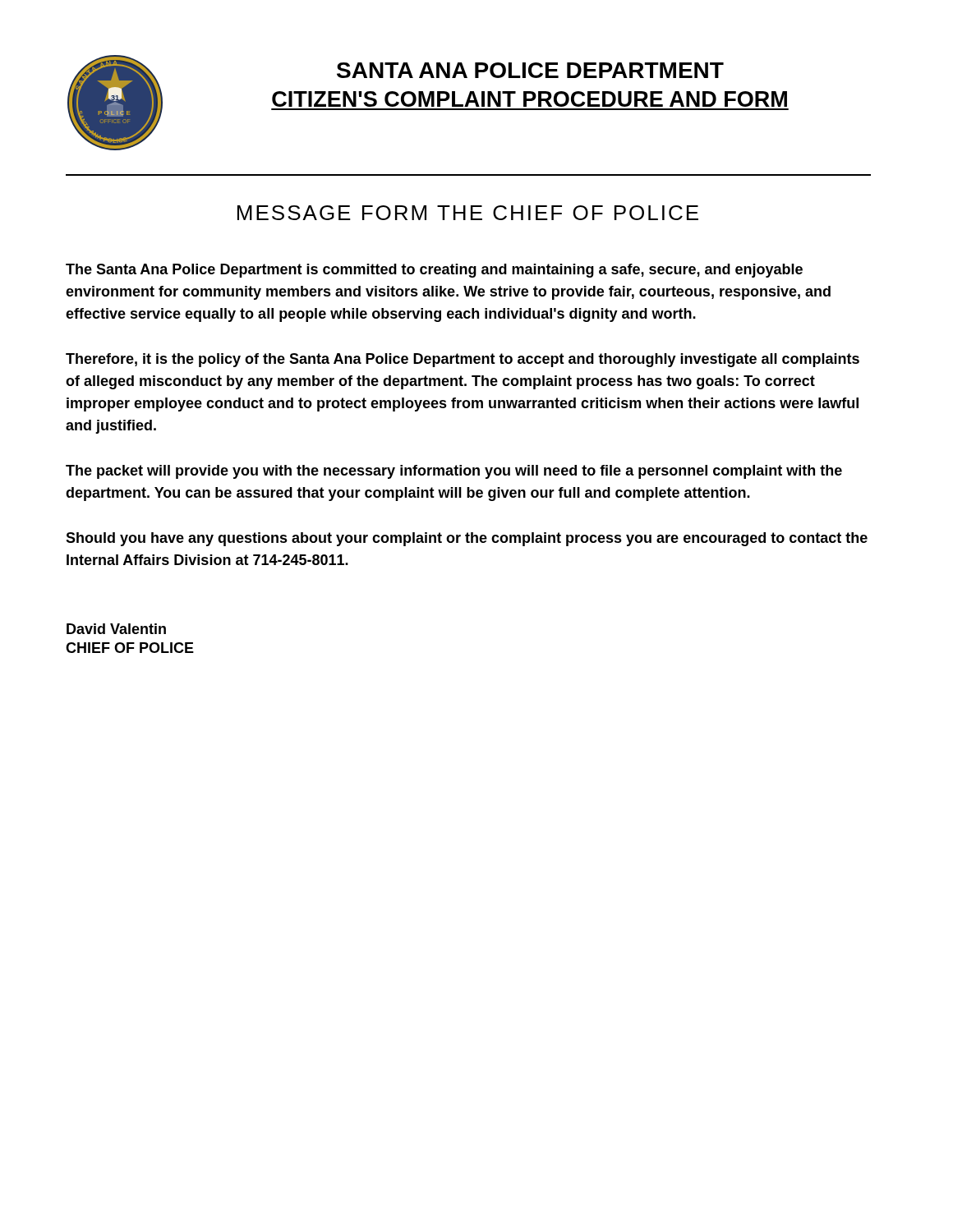This screenshot has height=1232, width=953.
Task: Find the title with the text "SANTA ANA POLICE DEPARTMENT CITIZEN'S COMPLAINT PROCEDURE"
Action: tap(530, 85)
